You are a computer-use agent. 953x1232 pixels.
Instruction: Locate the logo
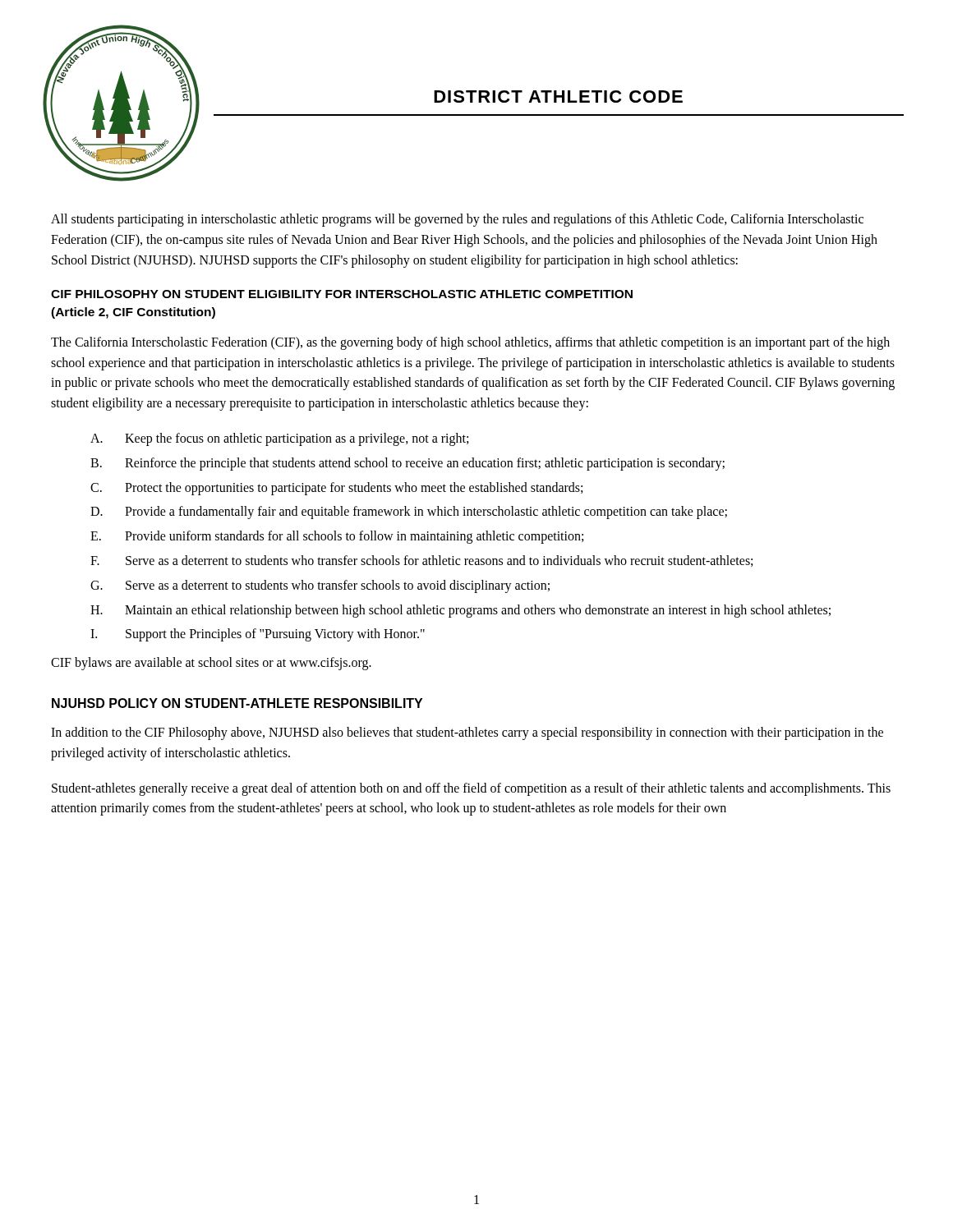click(x=127, y=105)
